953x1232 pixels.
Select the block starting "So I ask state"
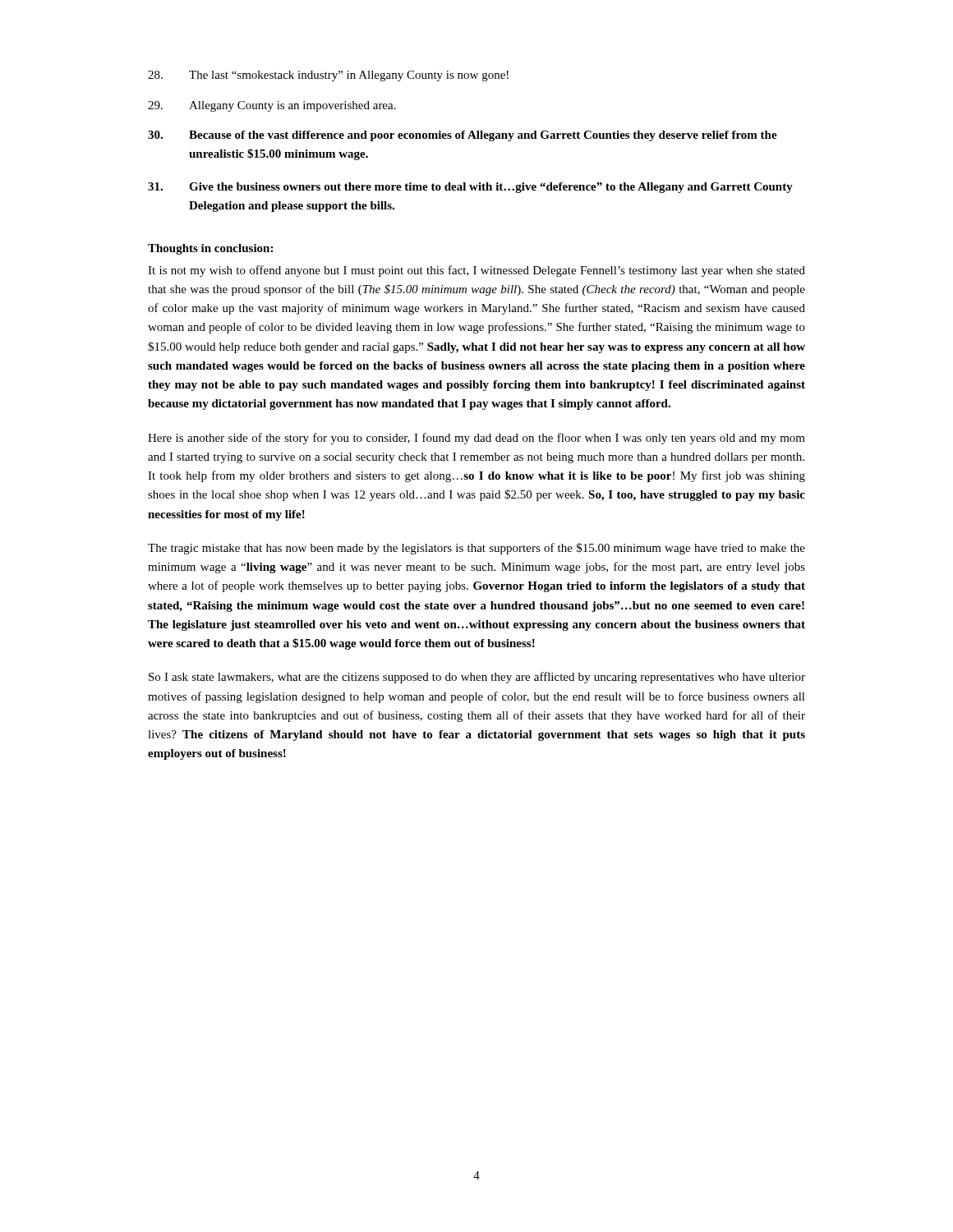[476, 715]
